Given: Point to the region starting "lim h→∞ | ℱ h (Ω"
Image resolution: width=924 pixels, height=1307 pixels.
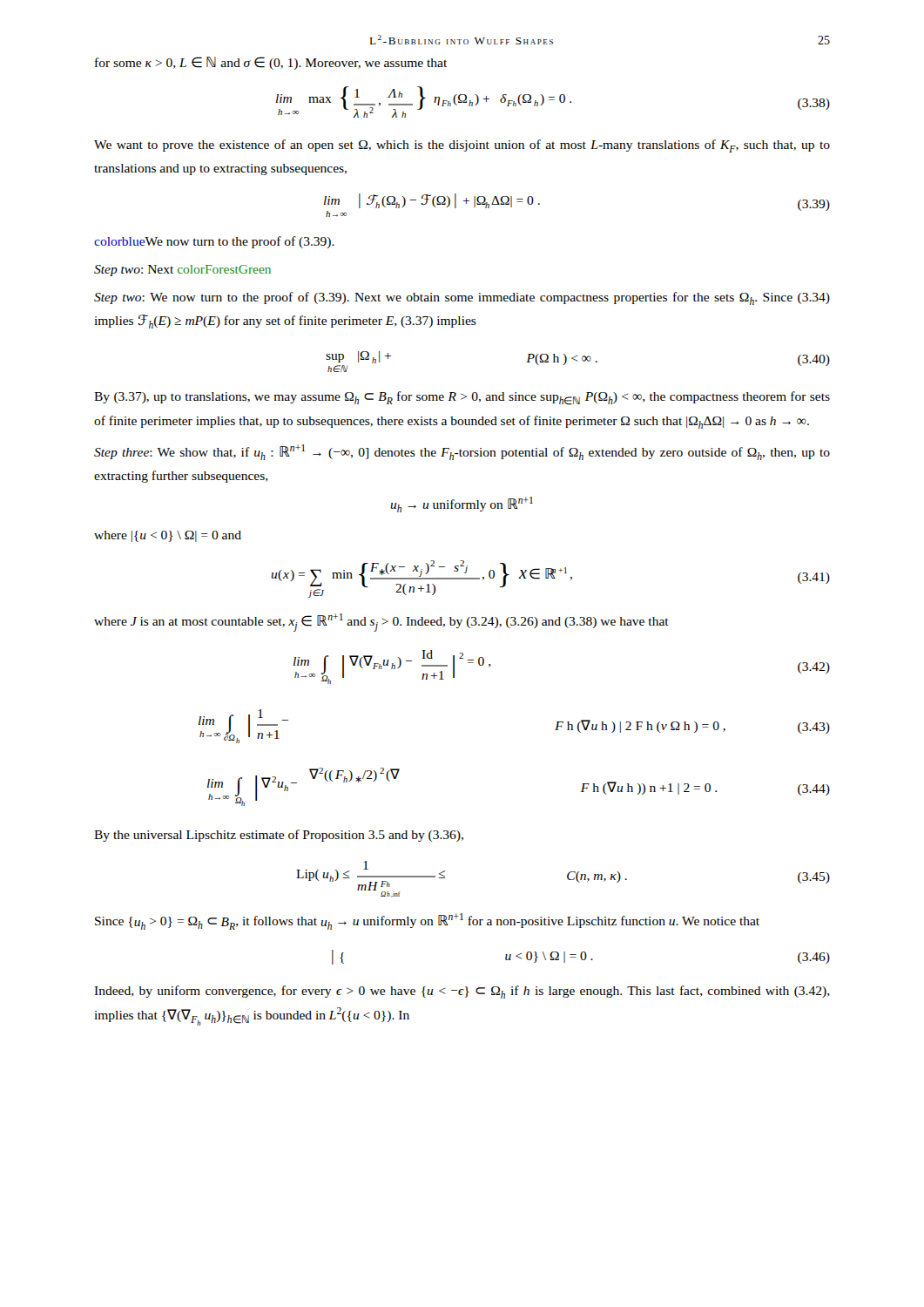Looking at the screenshot, I should click(x=425, y=204).
